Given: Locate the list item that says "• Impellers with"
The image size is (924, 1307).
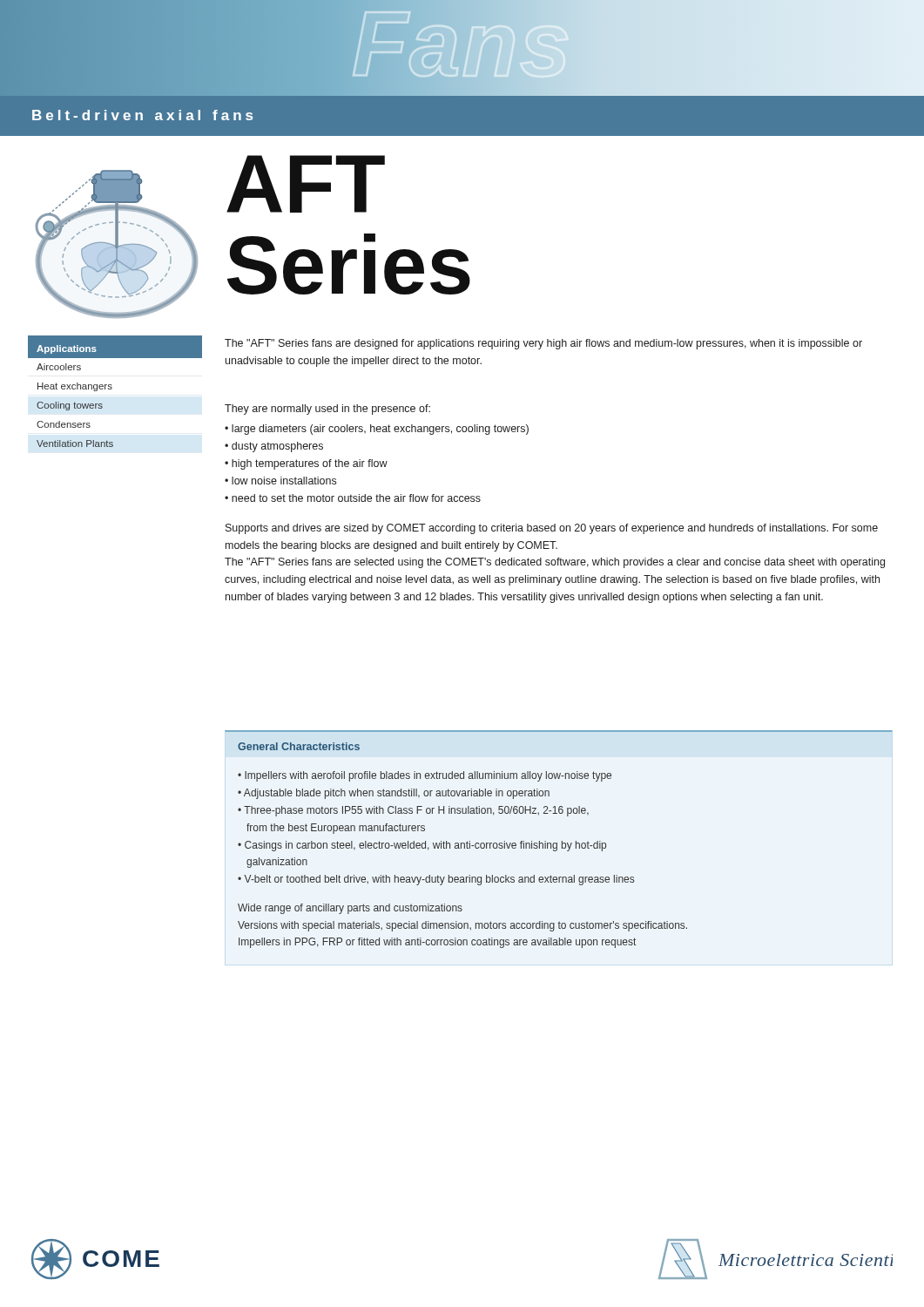Looking at the screenshot, I should [x=425, y=776].
